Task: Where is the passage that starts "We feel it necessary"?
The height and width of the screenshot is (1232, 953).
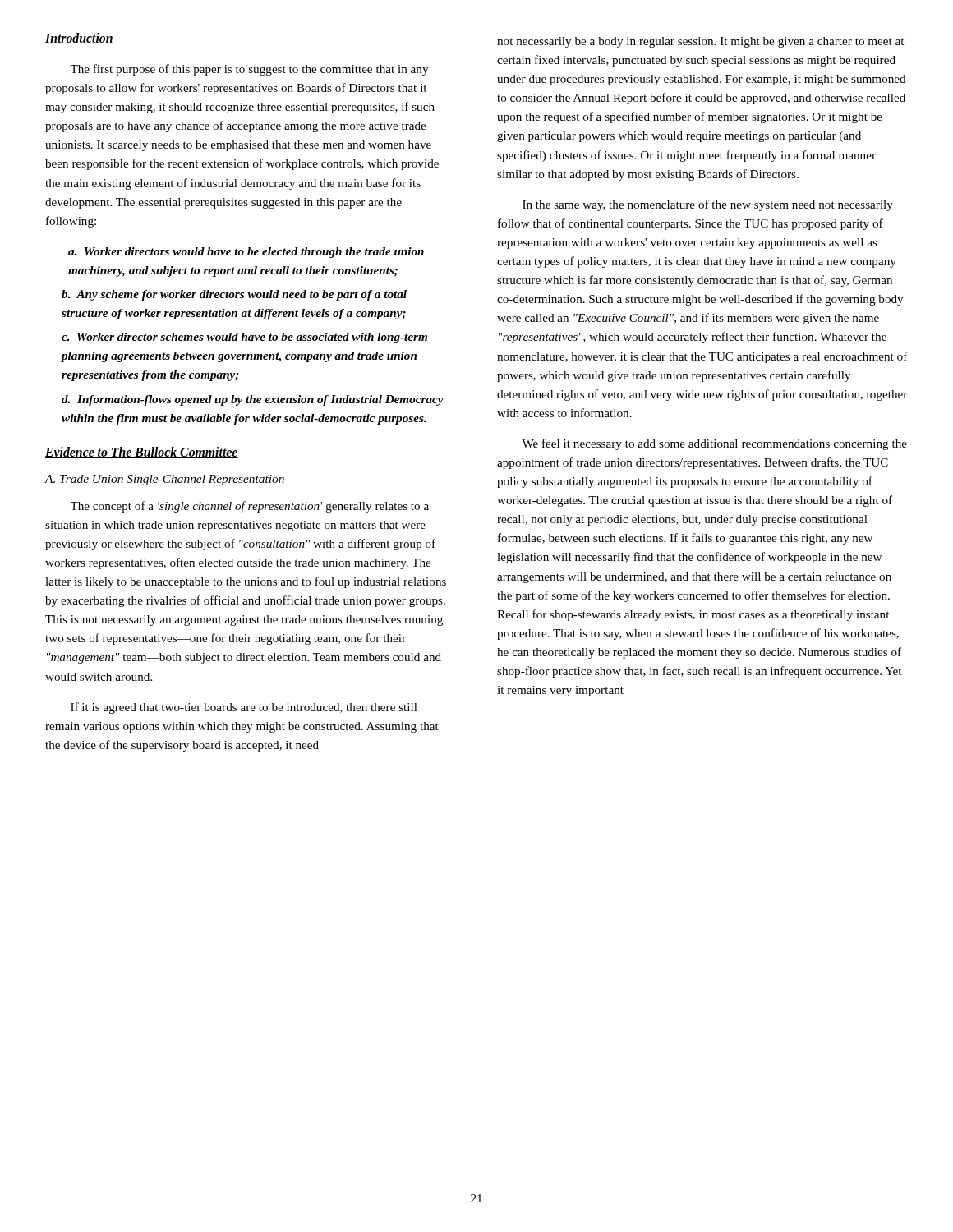Action: point(702,566)
